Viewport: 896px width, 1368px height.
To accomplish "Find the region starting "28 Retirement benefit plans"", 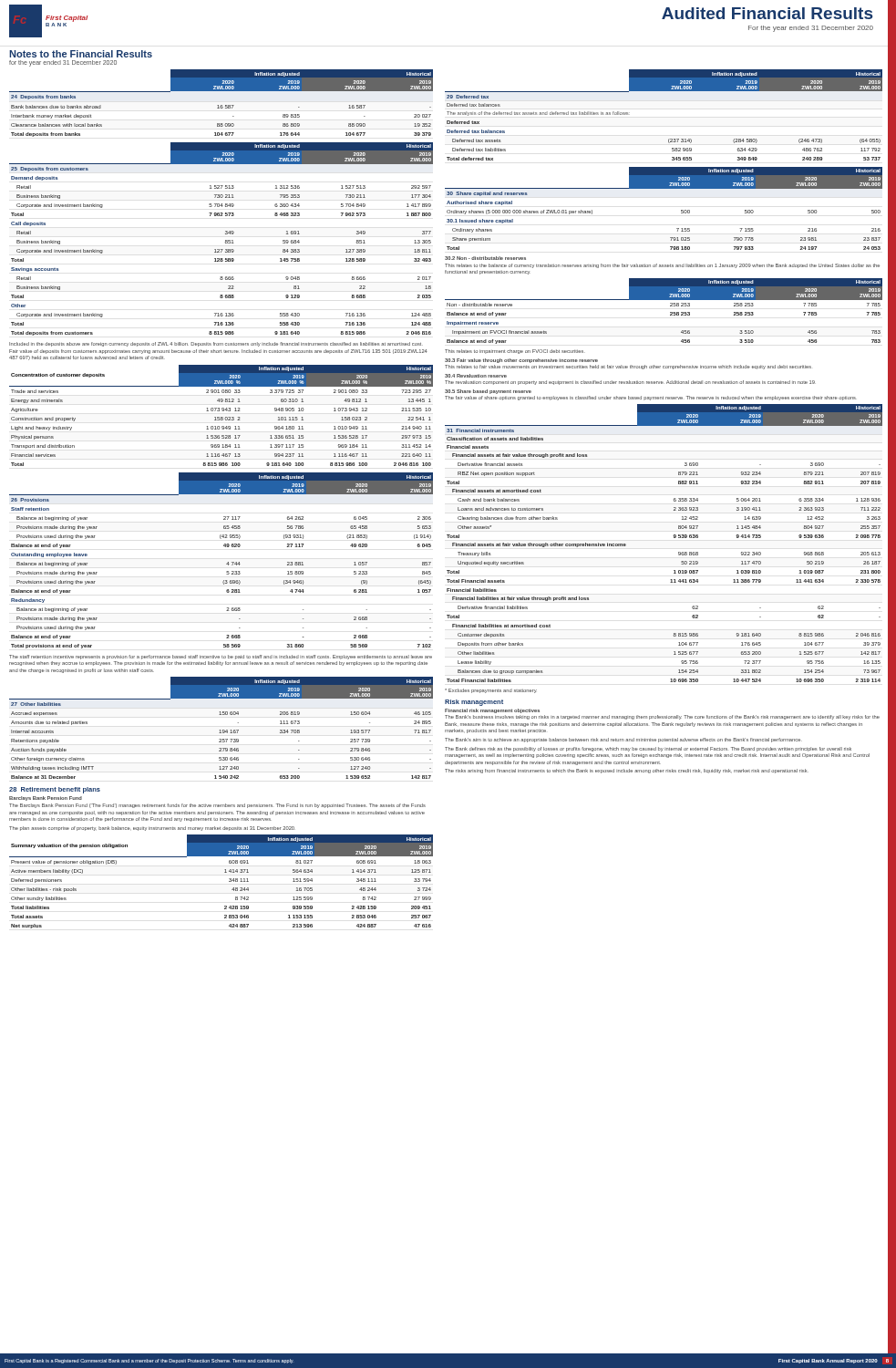I will click(55, 789).
